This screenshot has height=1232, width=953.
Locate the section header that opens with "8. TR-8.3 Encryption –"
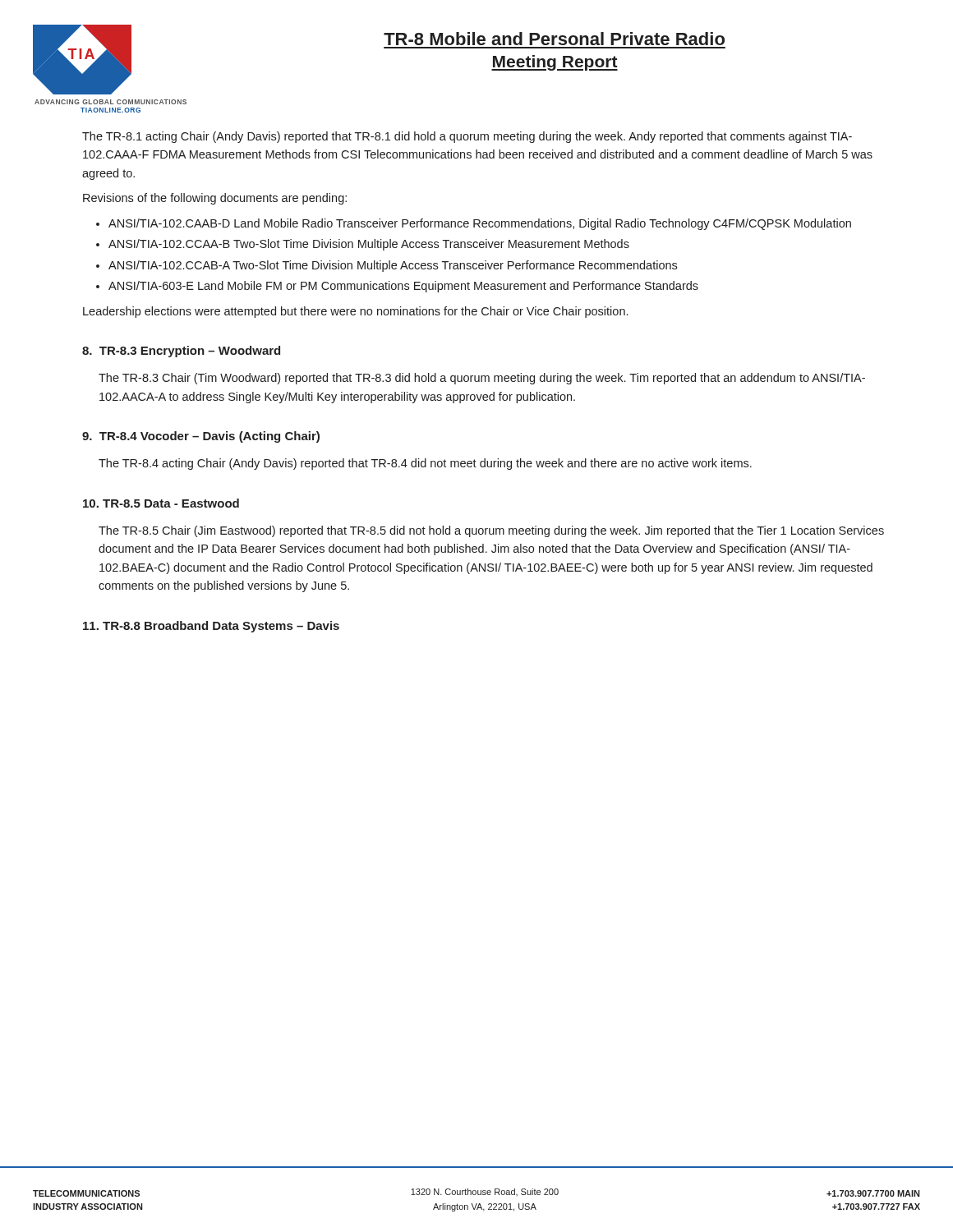[182, 350]
